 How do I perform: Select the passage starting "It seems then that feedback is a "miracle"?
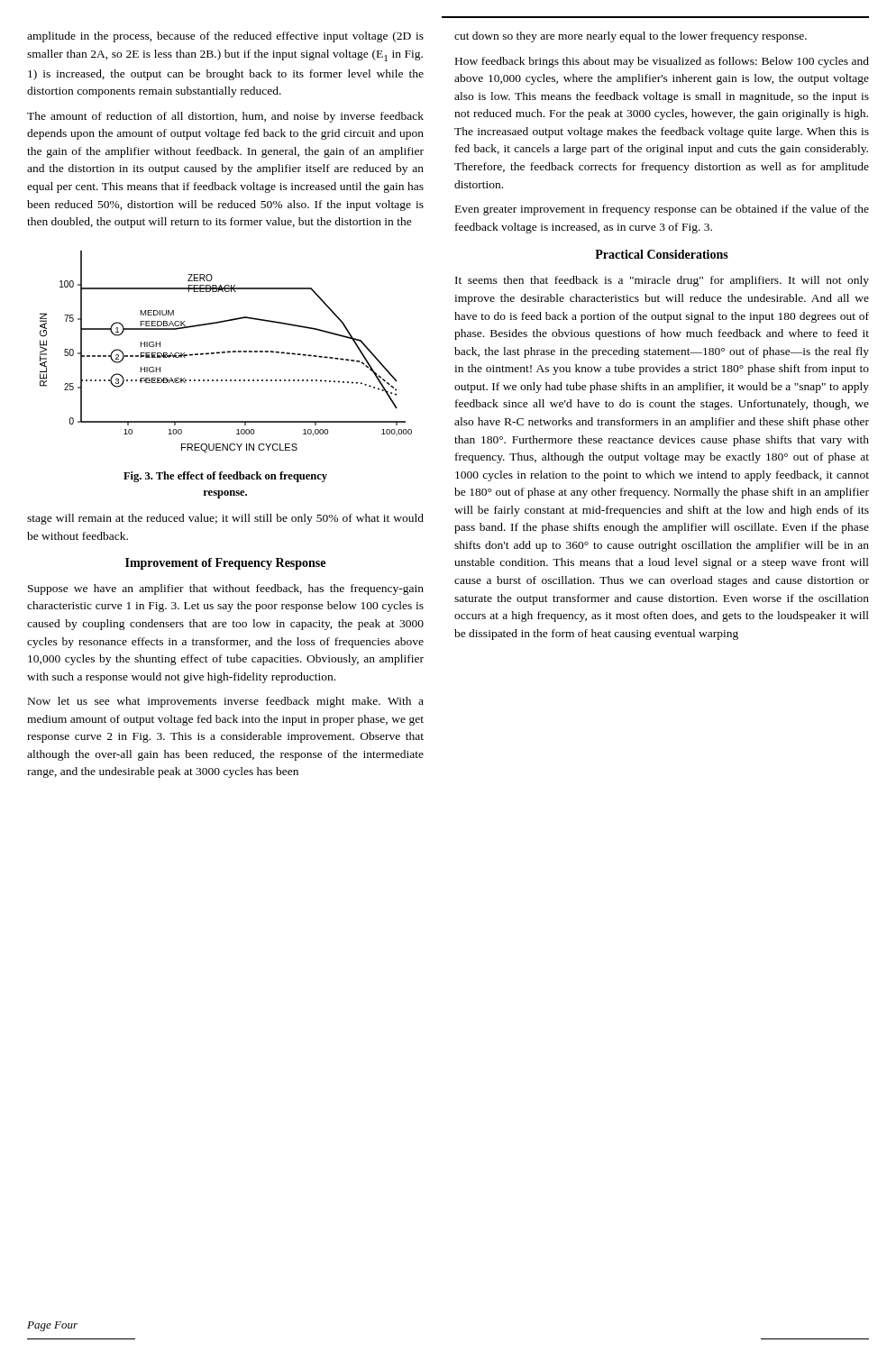(662, 457)
